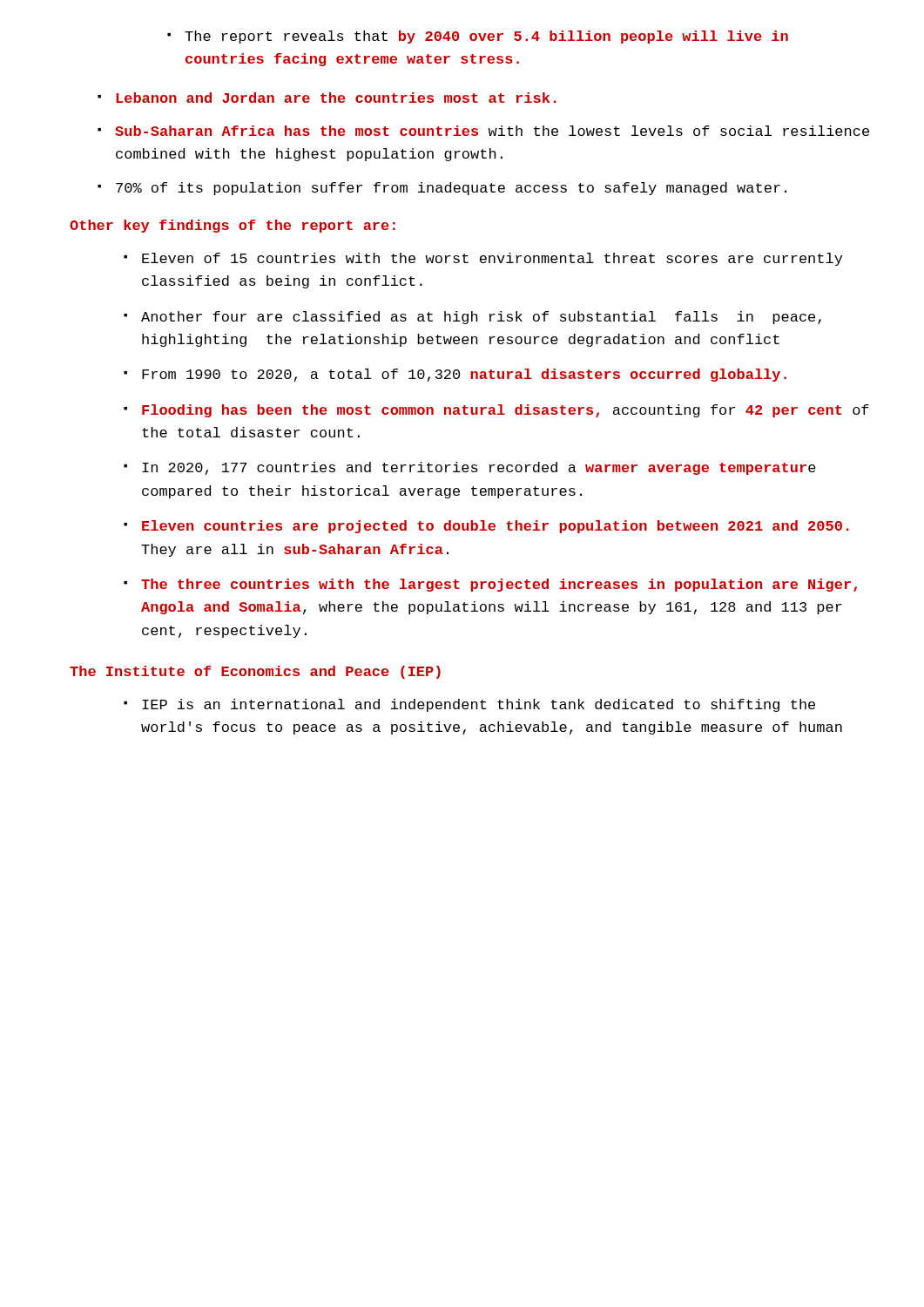Find the block on this page that starts "From 1990 to 2020, a total"
924x1307 pixels.
[496, 376]
